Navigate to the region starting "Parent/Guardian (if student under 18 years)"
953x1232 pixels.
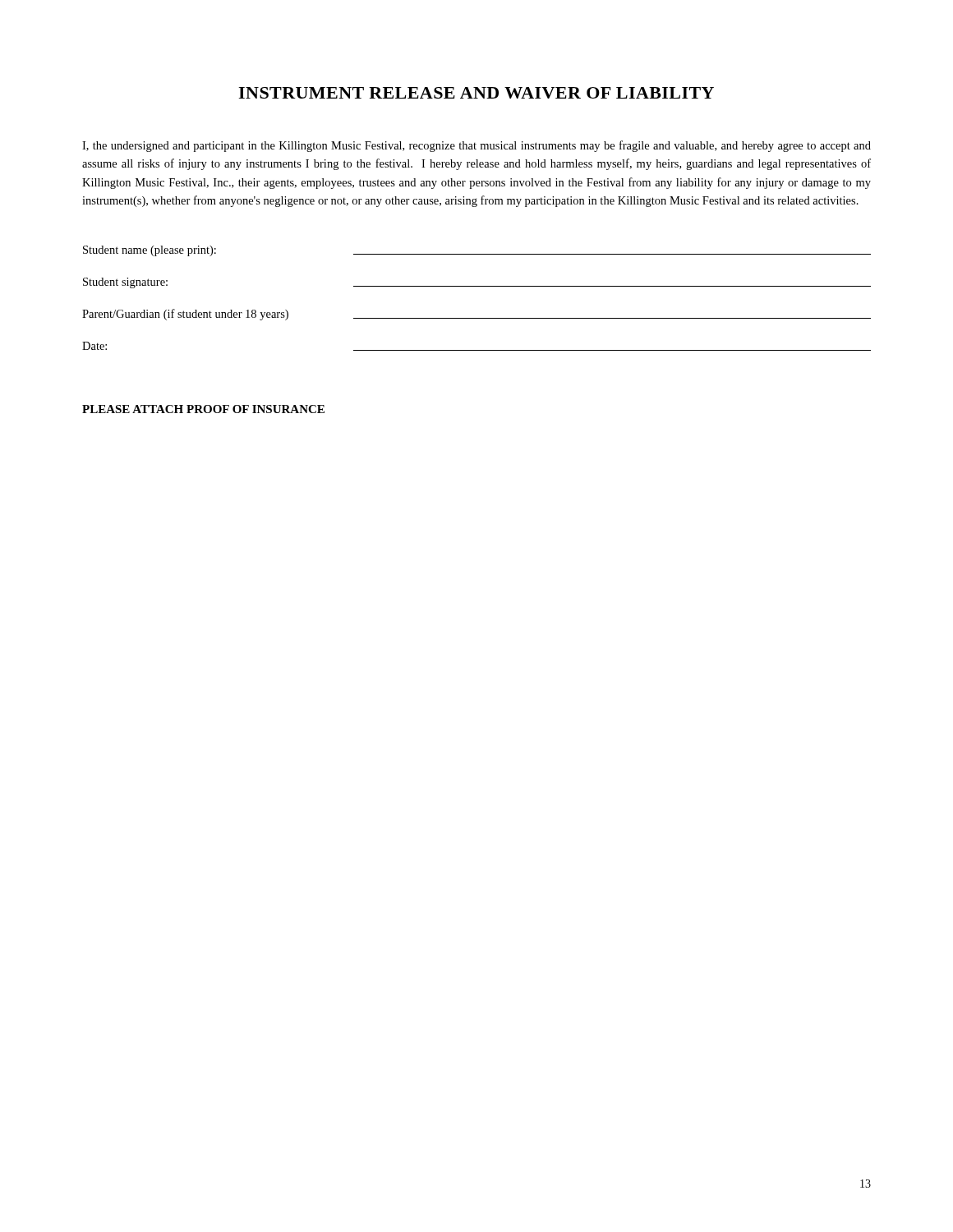pos(476,314)
